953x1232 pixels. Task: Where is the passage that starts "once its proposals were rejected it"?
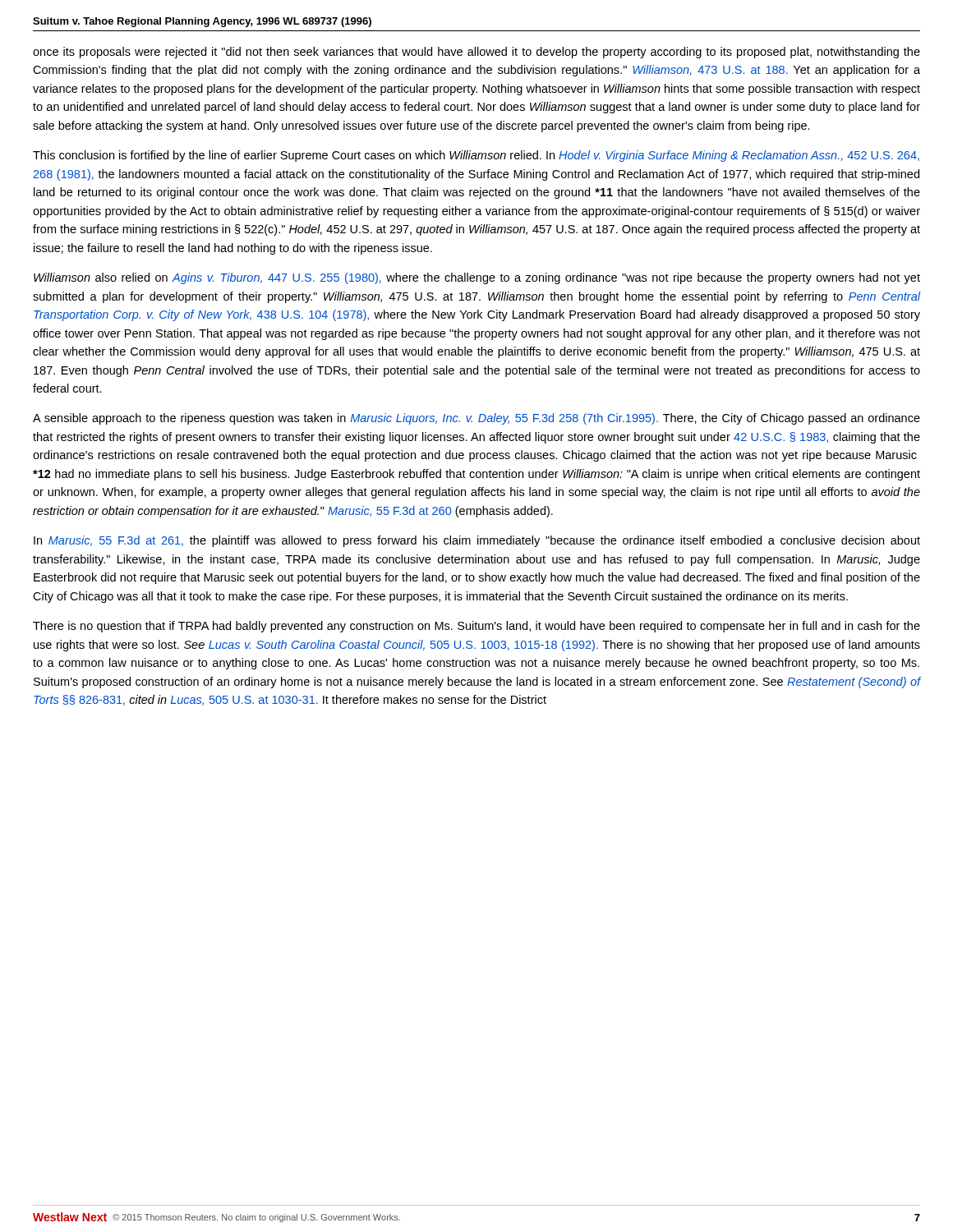click(x=476, y=89)
